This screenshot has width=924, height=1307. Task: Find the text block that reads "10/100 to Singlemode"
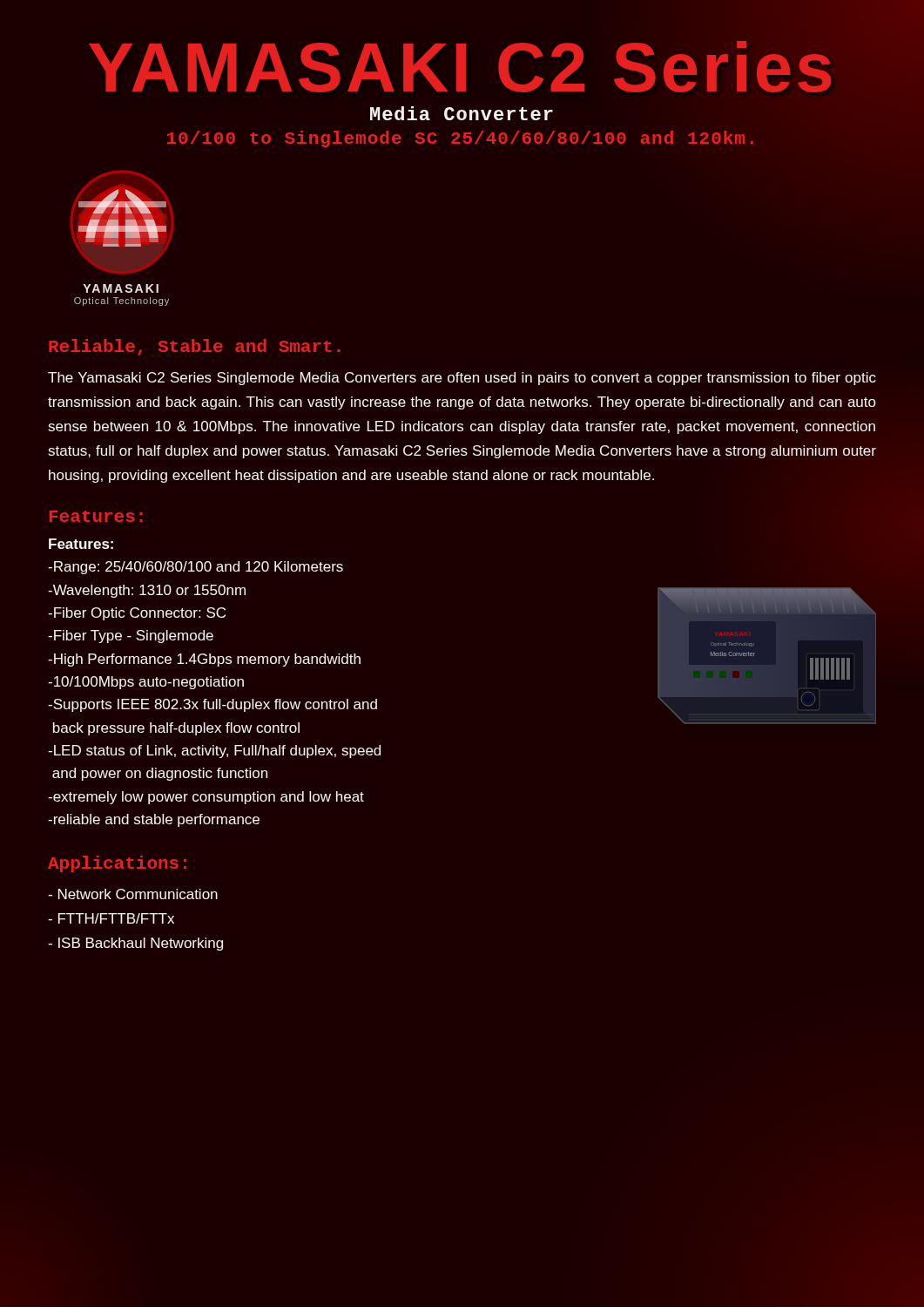coord(462,139)
